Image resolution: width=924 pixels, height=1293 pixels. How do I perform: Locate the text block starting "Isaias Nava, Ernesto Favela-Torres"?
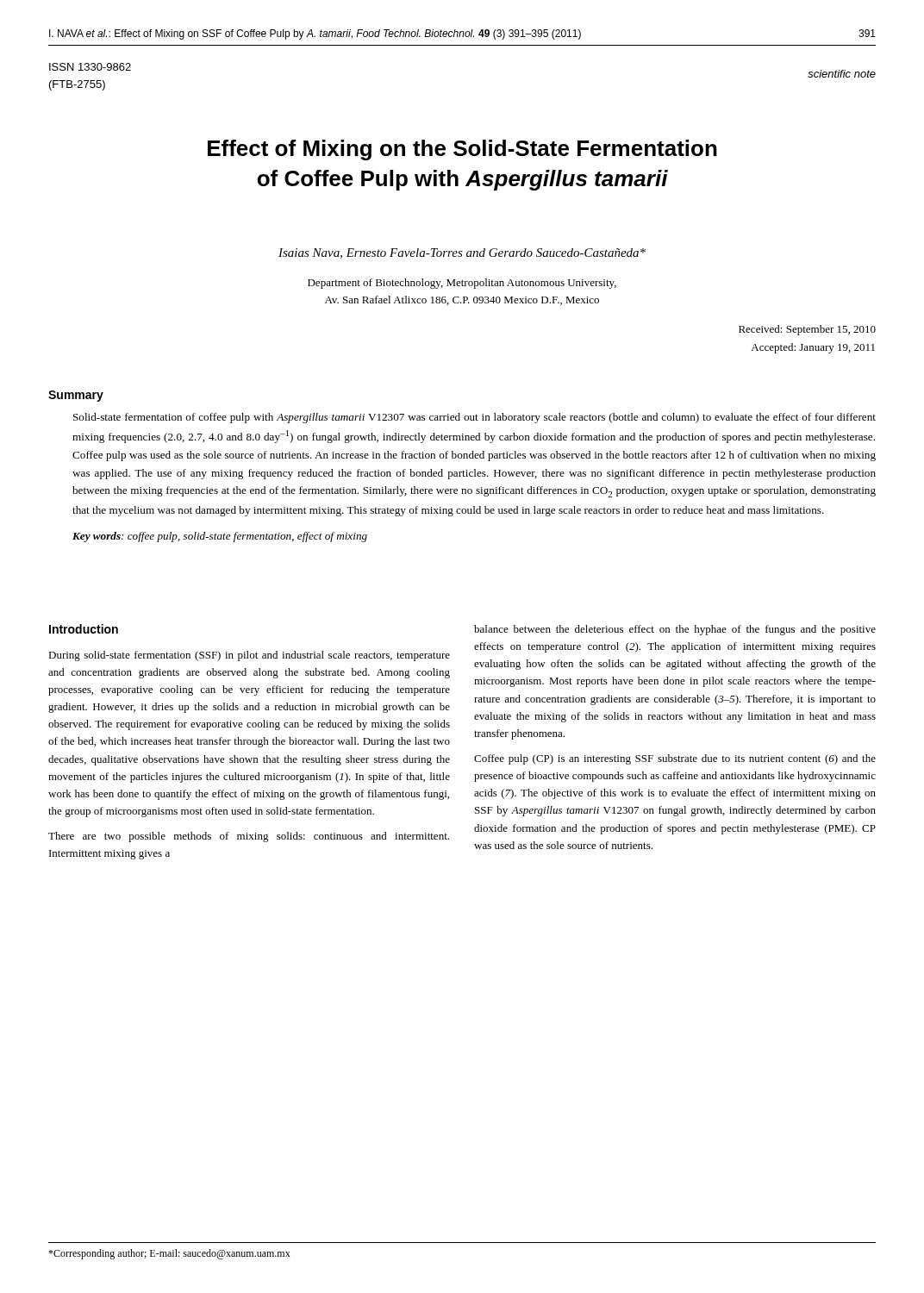(462, 253)
